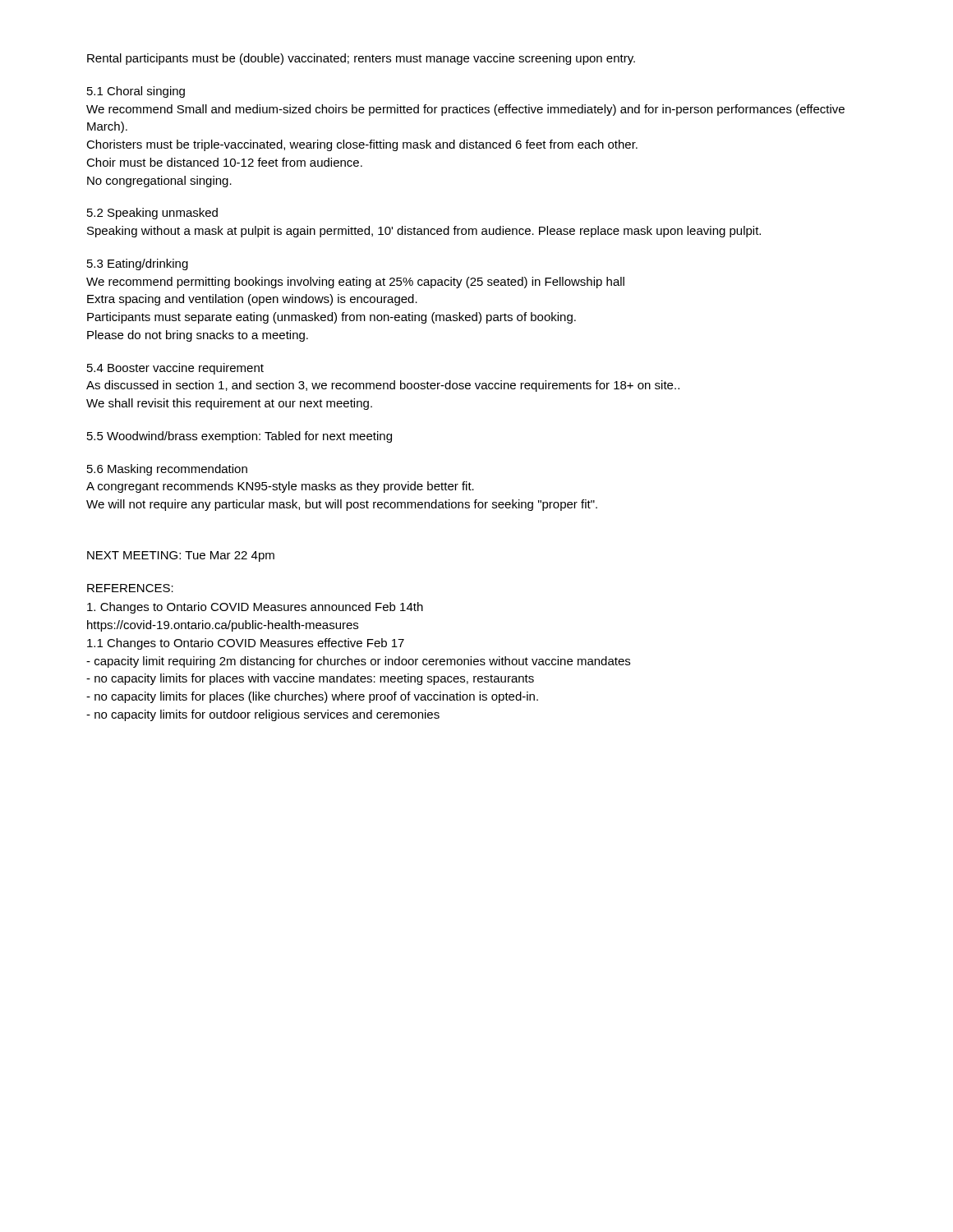The width and height of the screenshot is (953, 1232).
Task: Locate the text block that says "A congregant recommends KN95-style"
Action: pos(342,495)
